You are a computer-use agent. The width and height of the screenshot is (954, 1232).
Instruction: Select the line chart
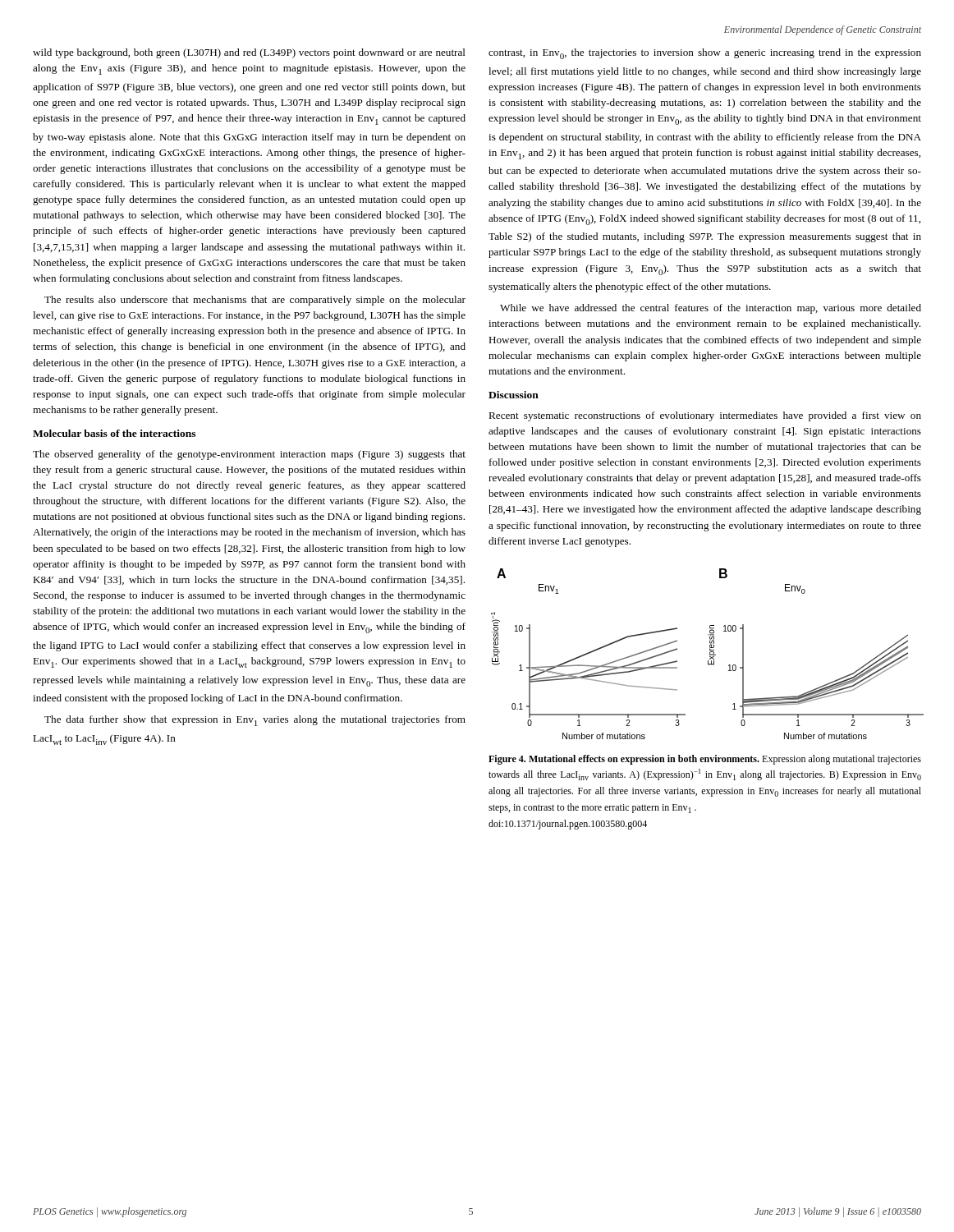point(705,653)
